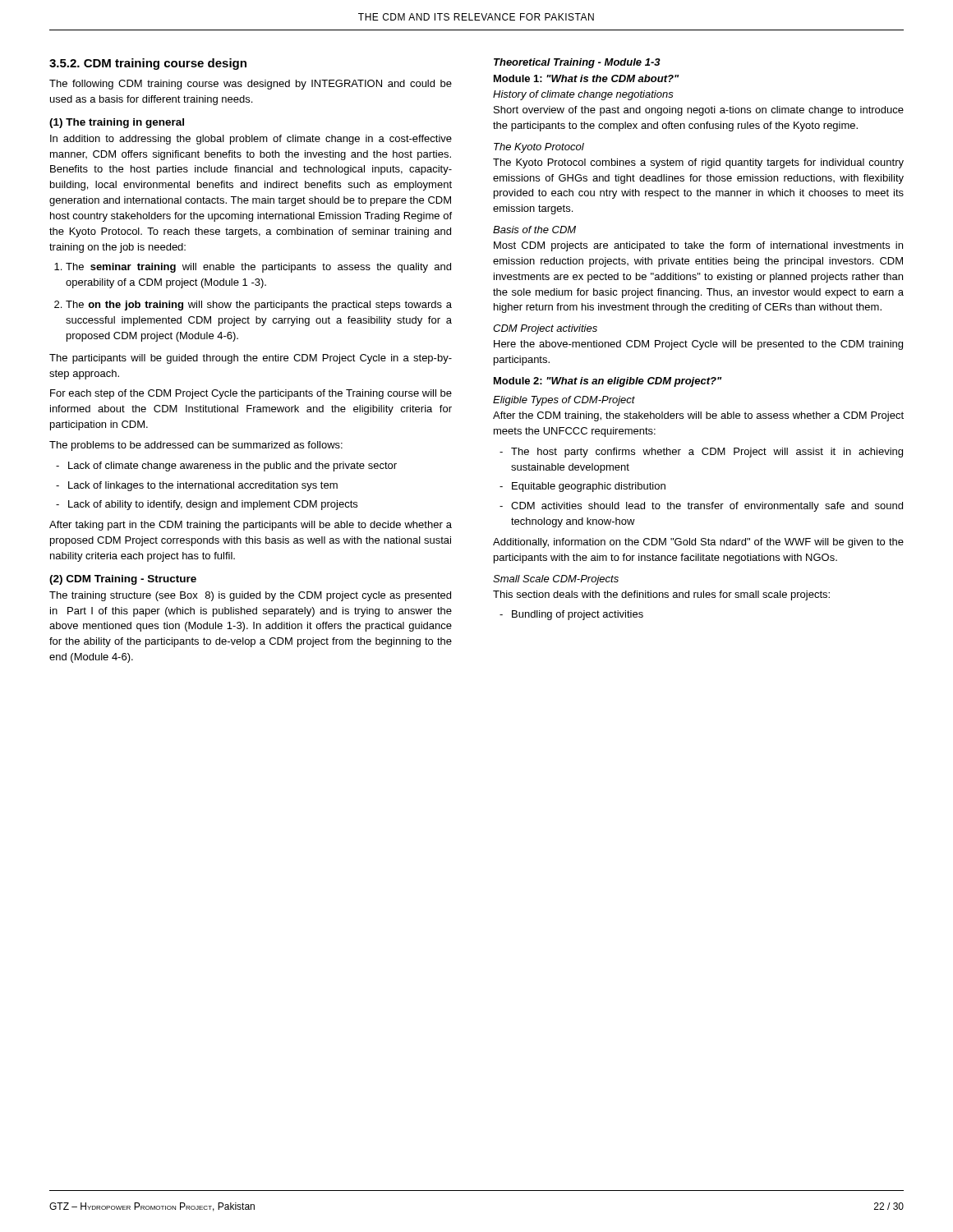Viewport: 953px width, 1232px height.
Task: Find "Basis of the CDM" on this page
Action: [x=534, y=230]
